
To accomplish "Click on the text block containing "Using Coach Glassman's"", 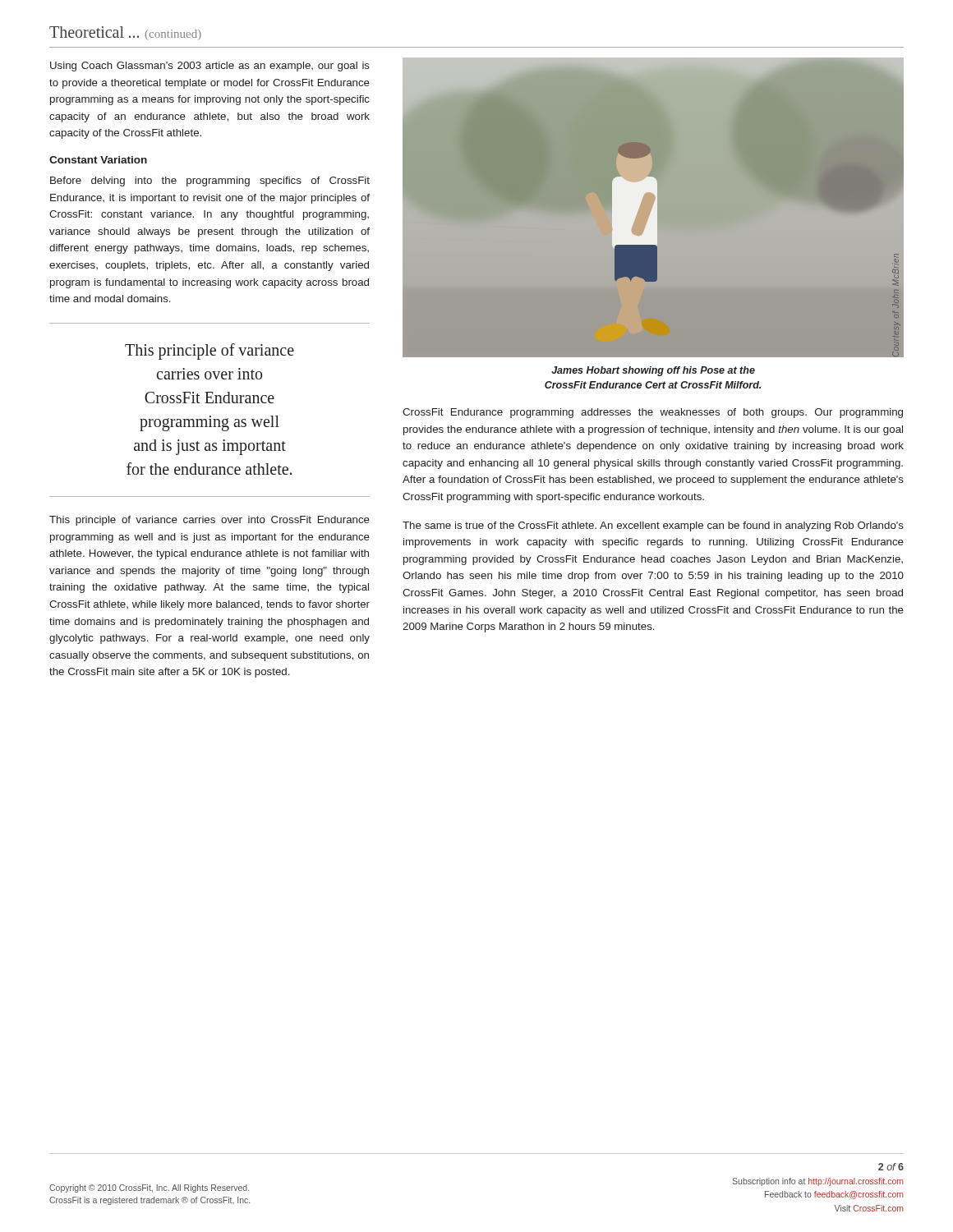I will (x=209, y=99).
